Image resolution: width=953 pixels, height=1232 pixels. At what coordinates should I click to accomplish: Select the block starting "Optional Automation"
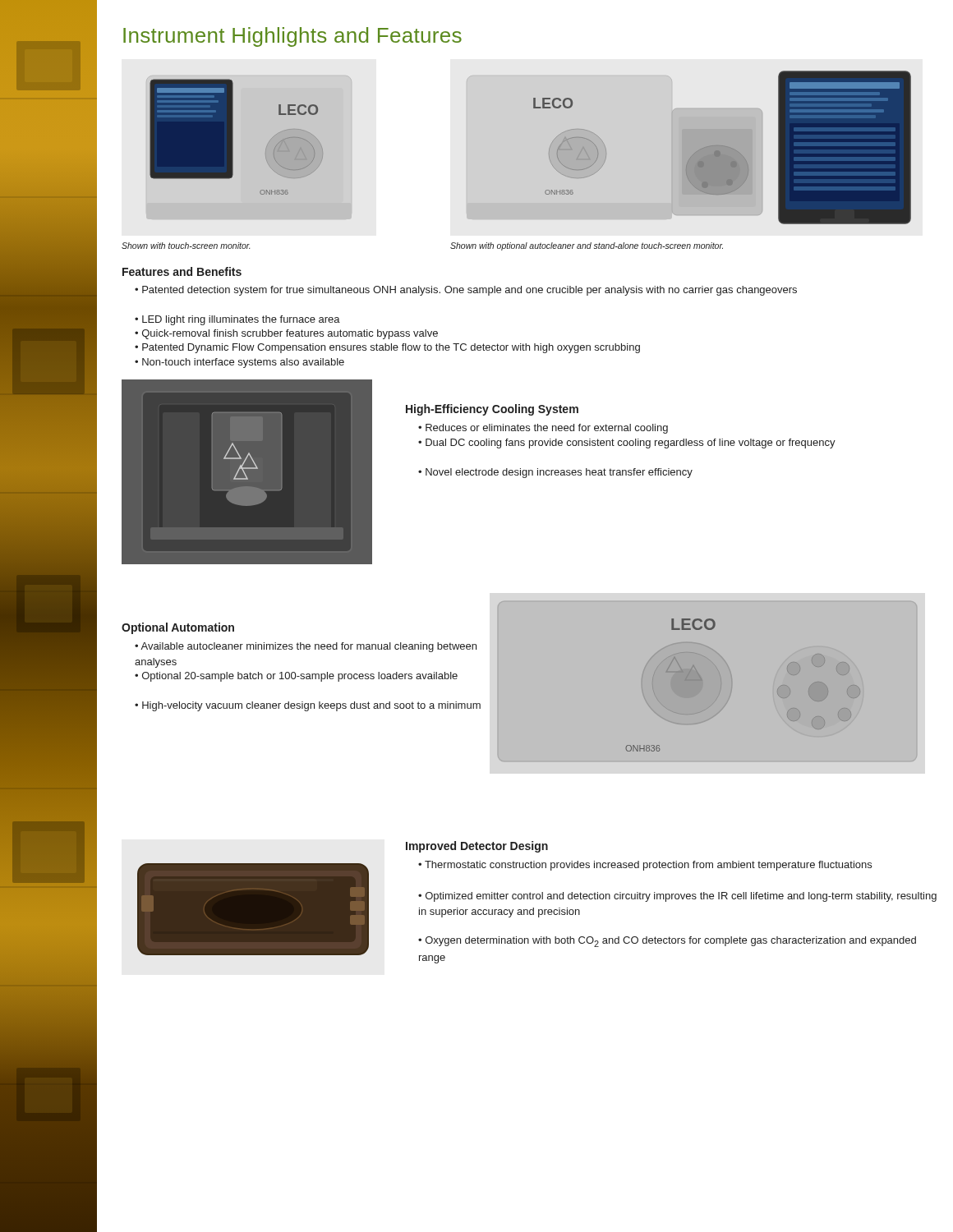pos(178,628)
